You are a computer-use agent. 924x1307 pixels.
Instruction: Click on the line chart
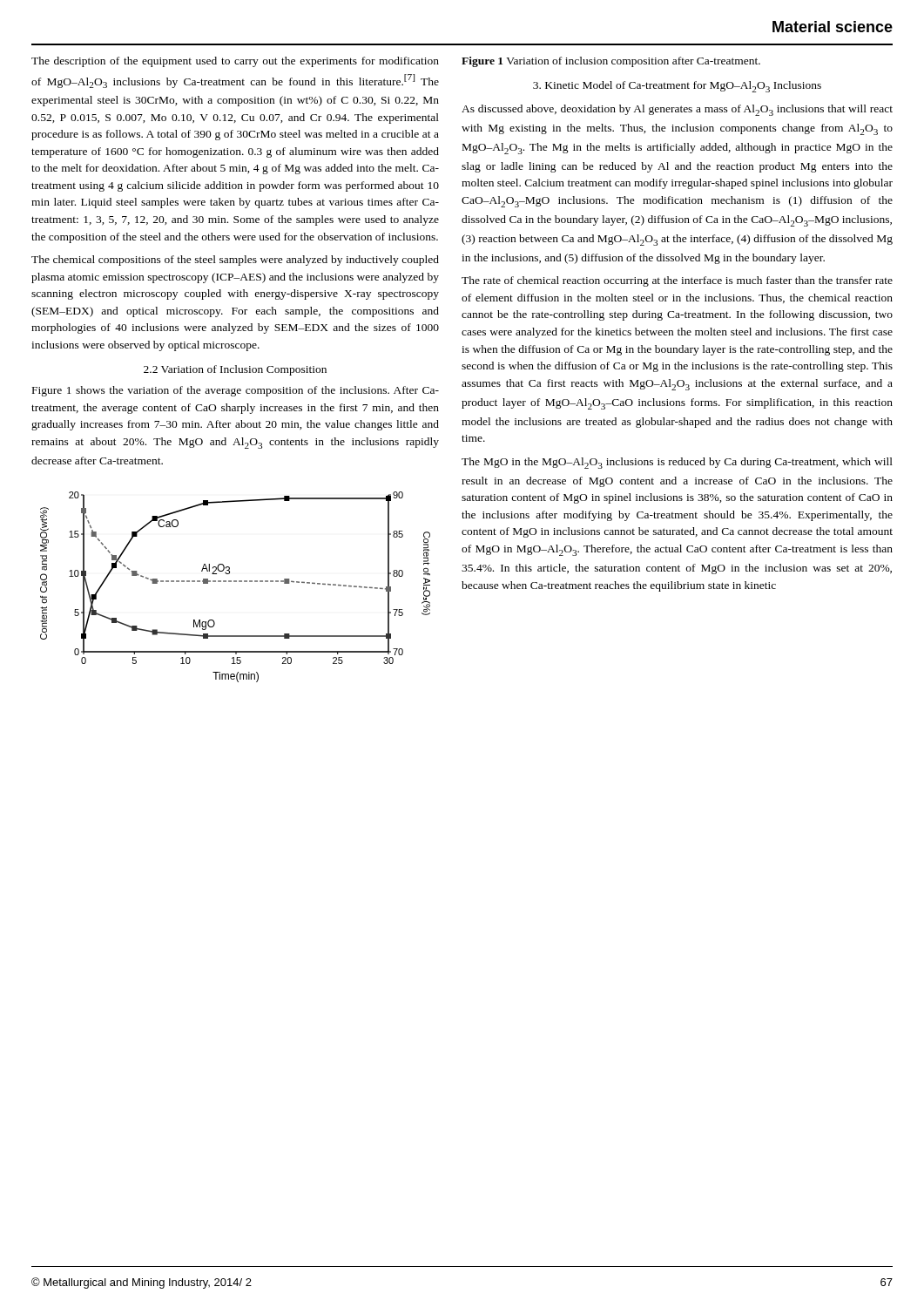tap(235, 582)
